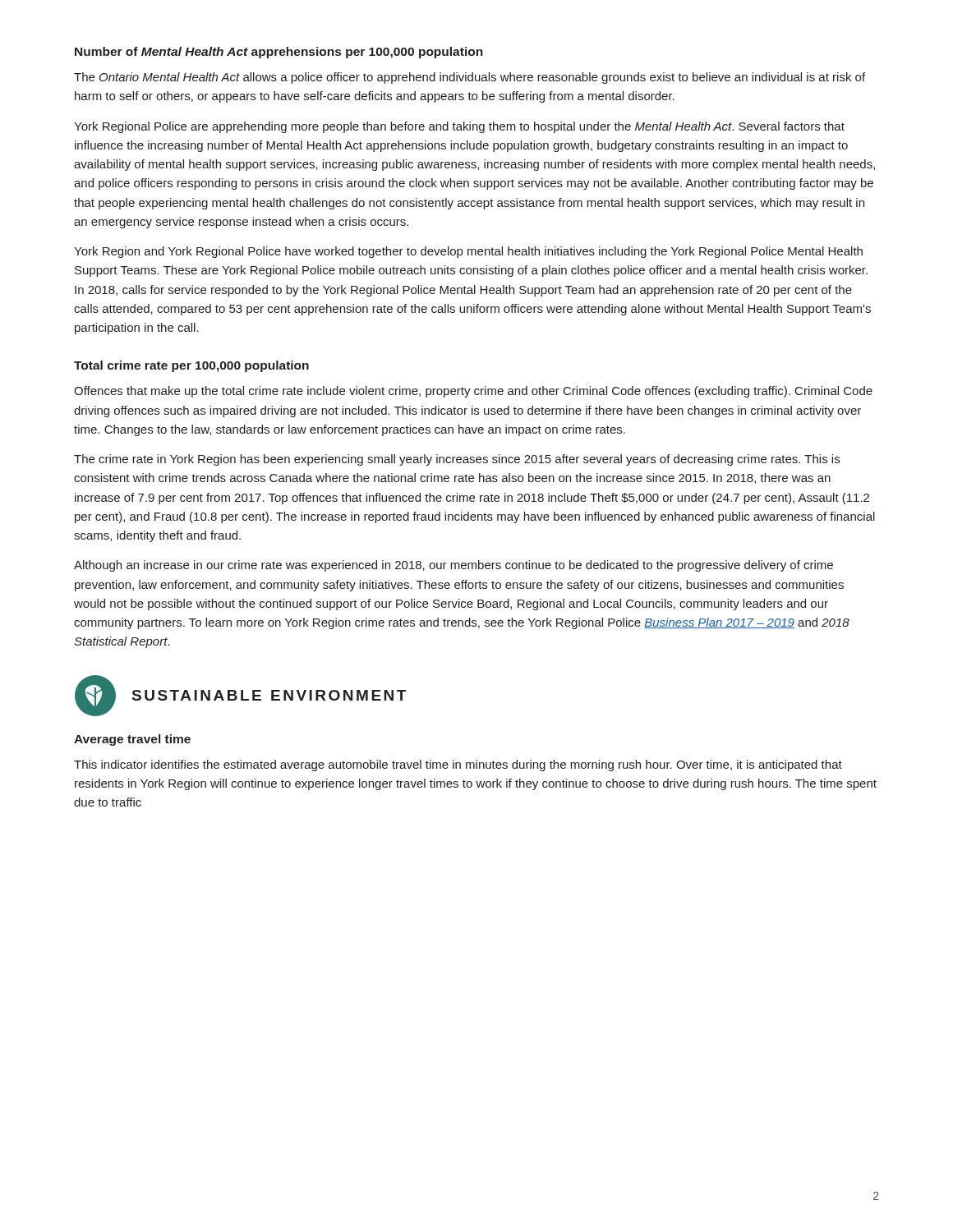
Task: Find "Total crime rate per 100,000 population" on this page
Action: point(192,365)
